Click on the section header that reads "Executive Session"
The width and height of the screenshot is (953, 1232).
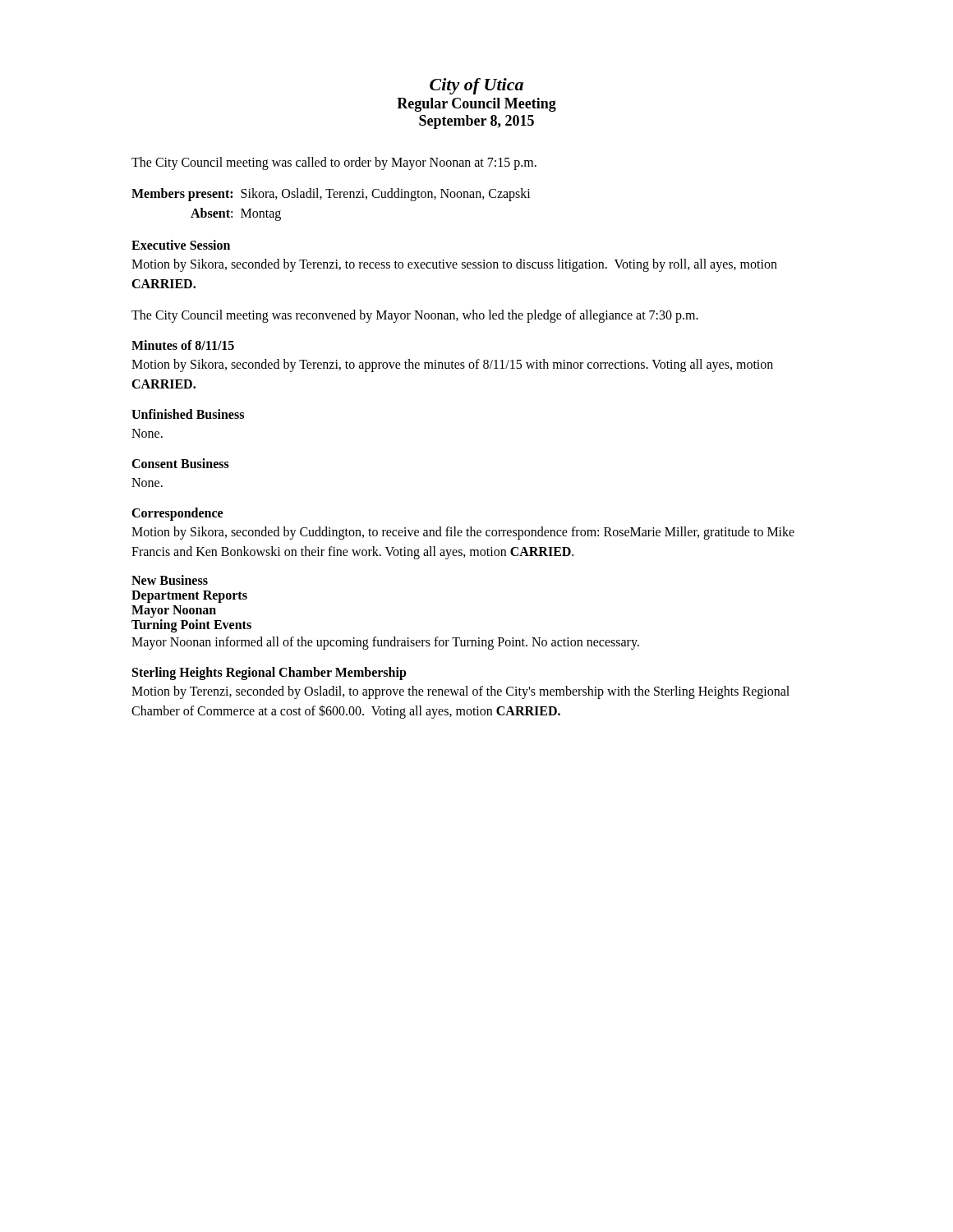point(181,245)
